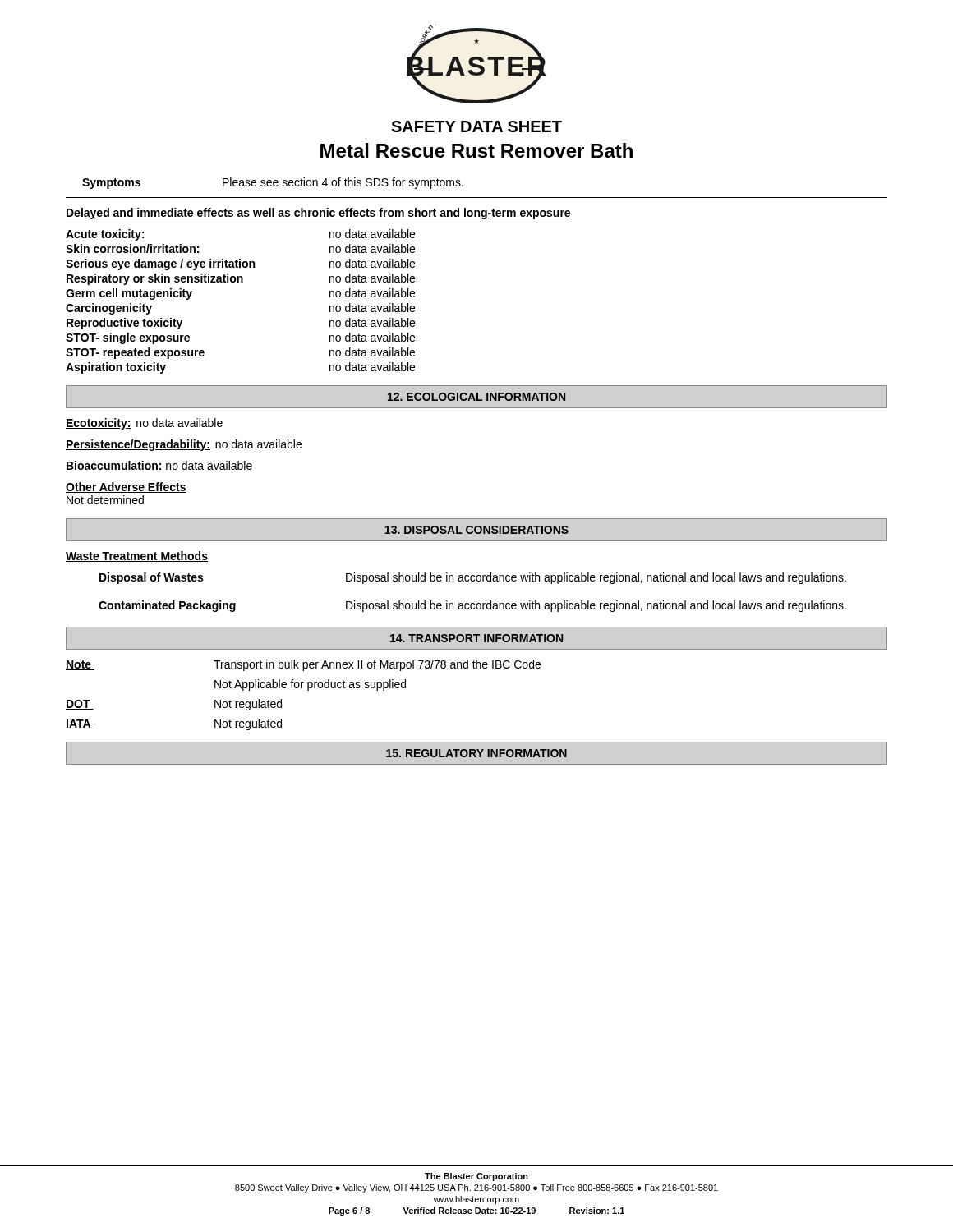Select the text that says "IATA Not regulated"

(x=80, y=724)
